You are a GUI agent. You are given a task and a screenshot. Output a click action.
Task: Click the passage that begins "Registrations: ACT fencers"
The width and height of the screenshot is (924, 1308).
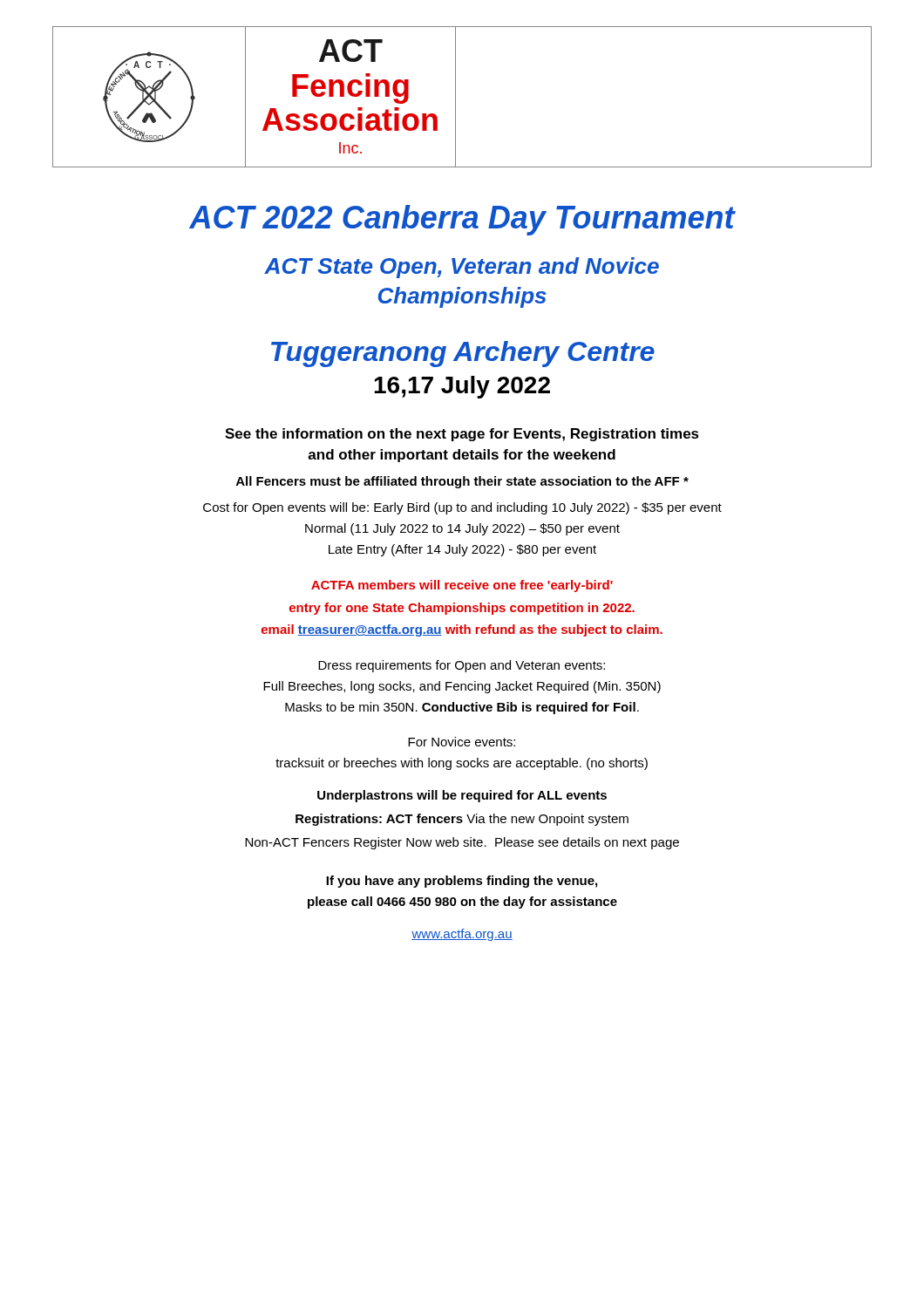[462, 818]
